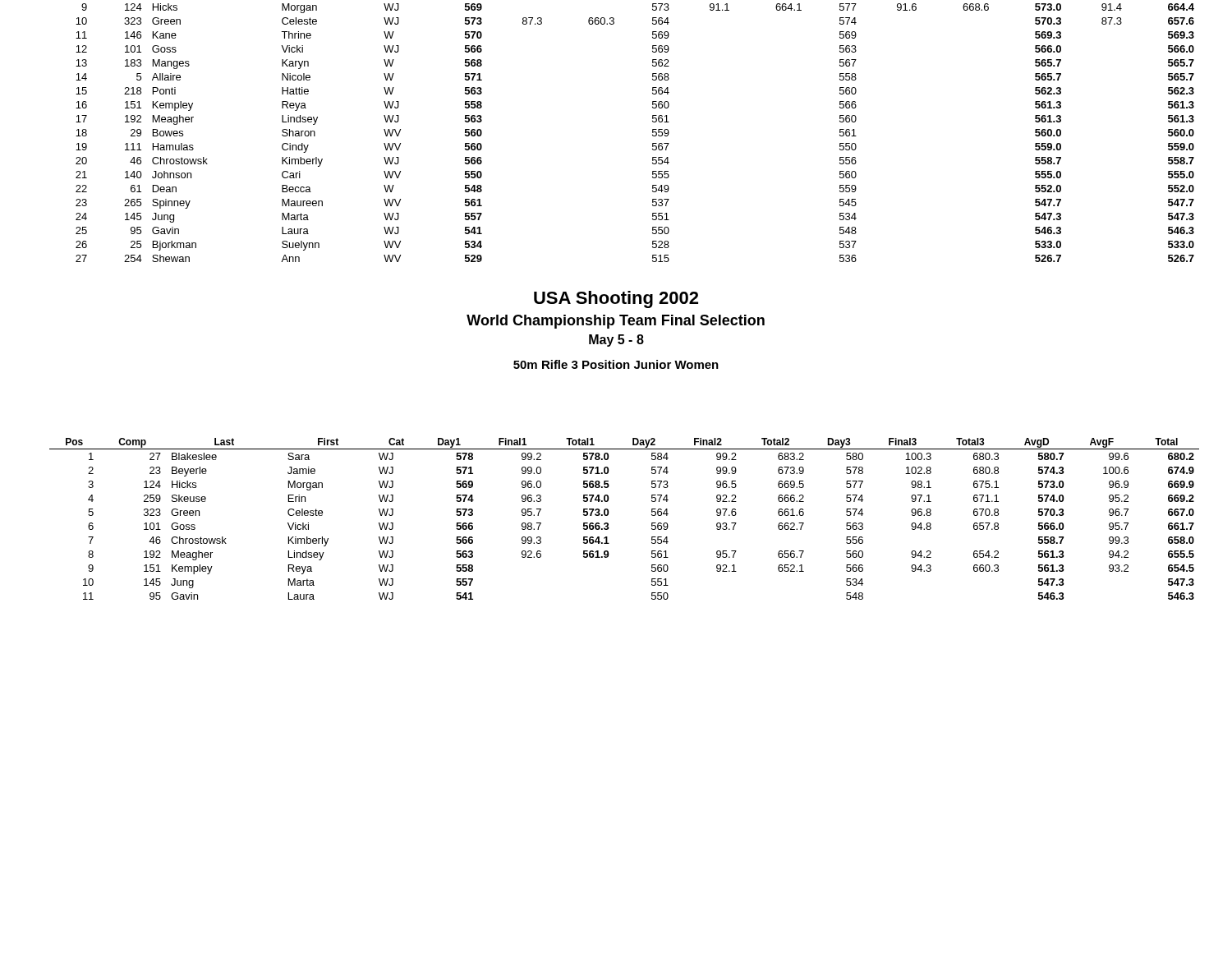Select the block starting "USA Shooting 2002"
The height and width of the screenshot is (953, 1232).
(x=616, y=298)
